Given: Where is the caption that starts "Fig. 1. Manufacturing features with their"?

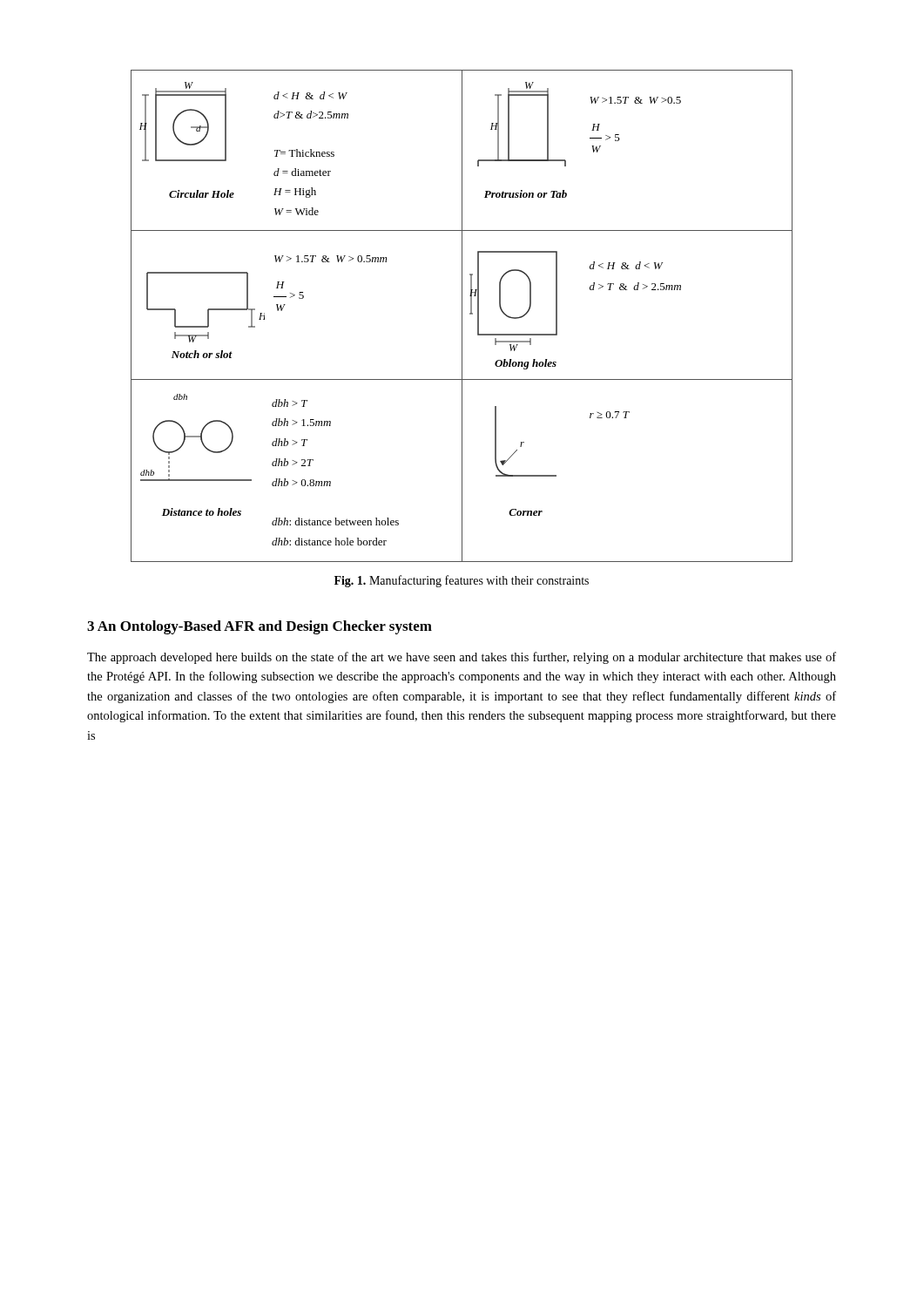Looking at the screenshot, I should pos(462,580).
